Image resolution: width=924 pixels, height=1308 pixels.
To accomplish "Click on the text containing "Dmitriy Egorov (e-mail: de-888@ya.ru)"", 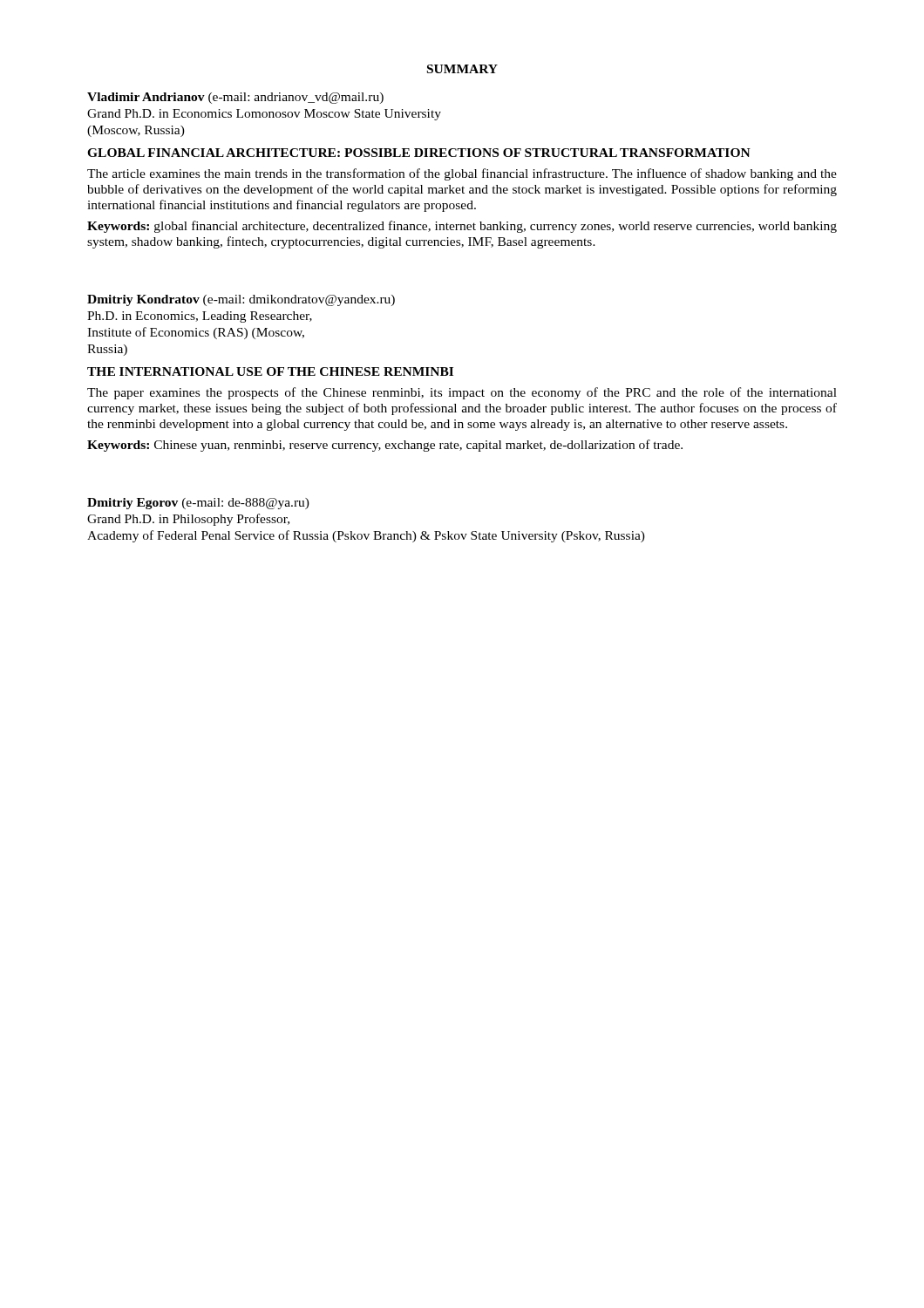I will tap(198, 502).
